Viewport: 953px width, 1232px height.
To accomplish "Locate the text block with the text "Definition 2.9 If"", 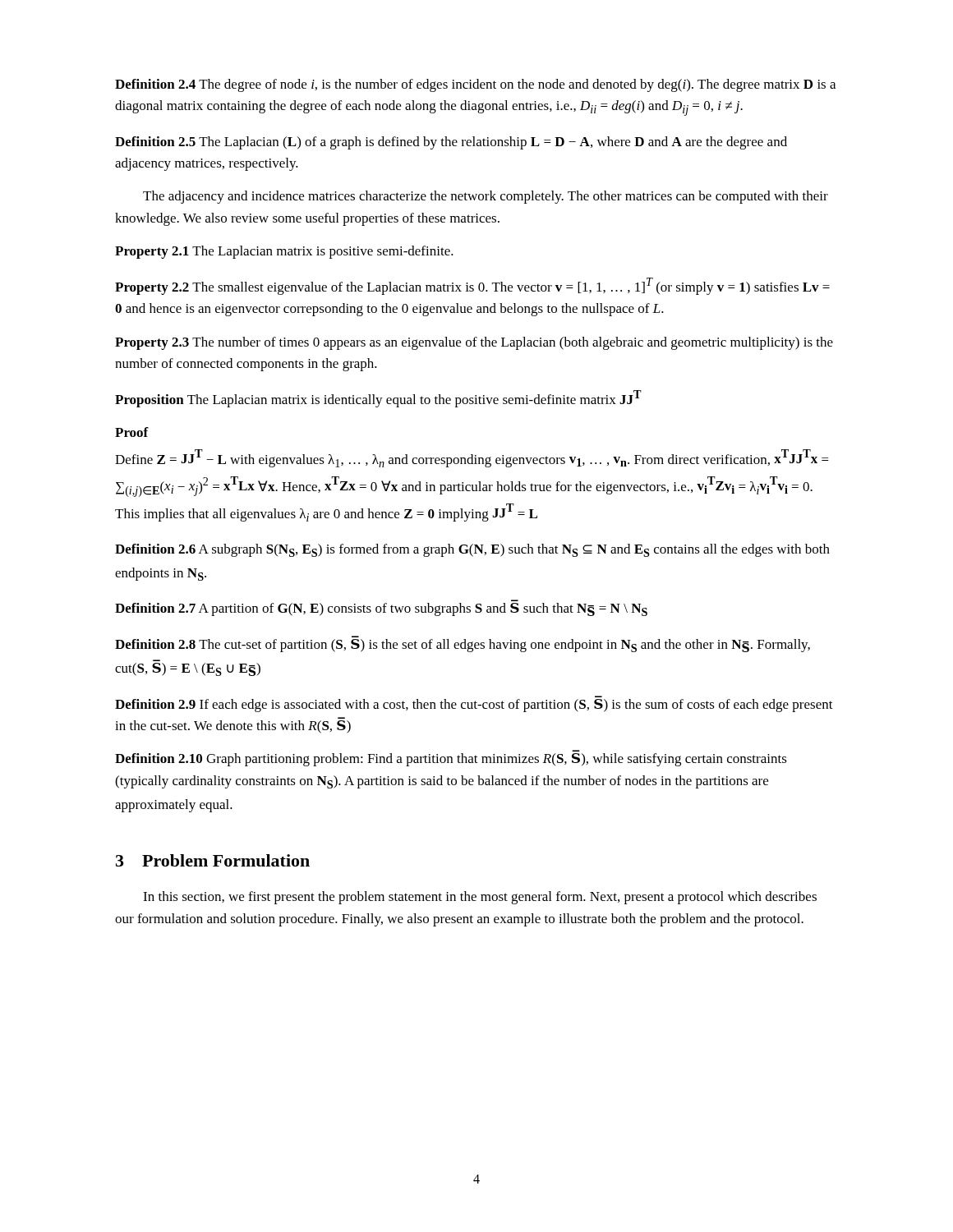I will tap(476, 715).
